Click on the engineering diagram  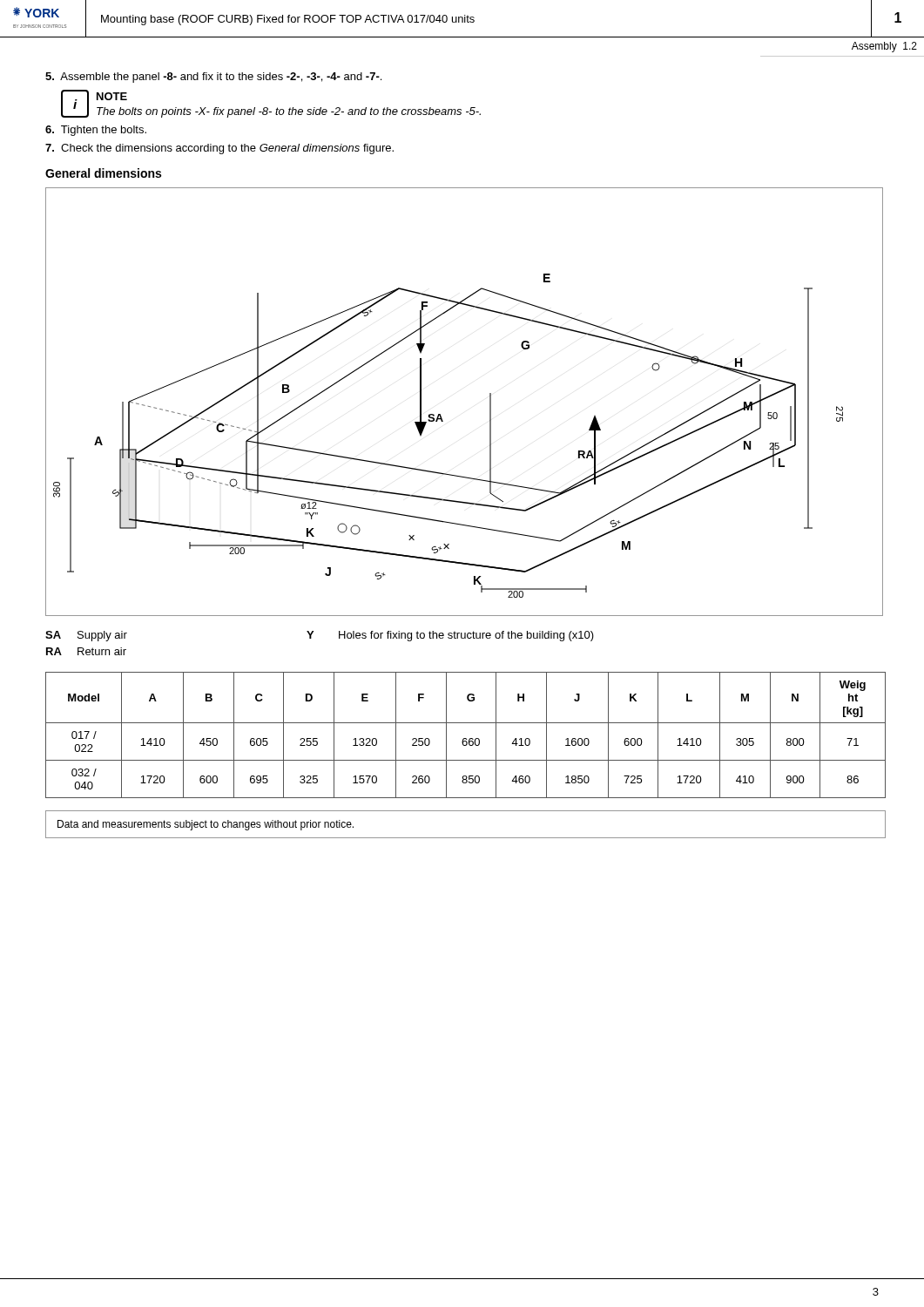tap(464, 402)
